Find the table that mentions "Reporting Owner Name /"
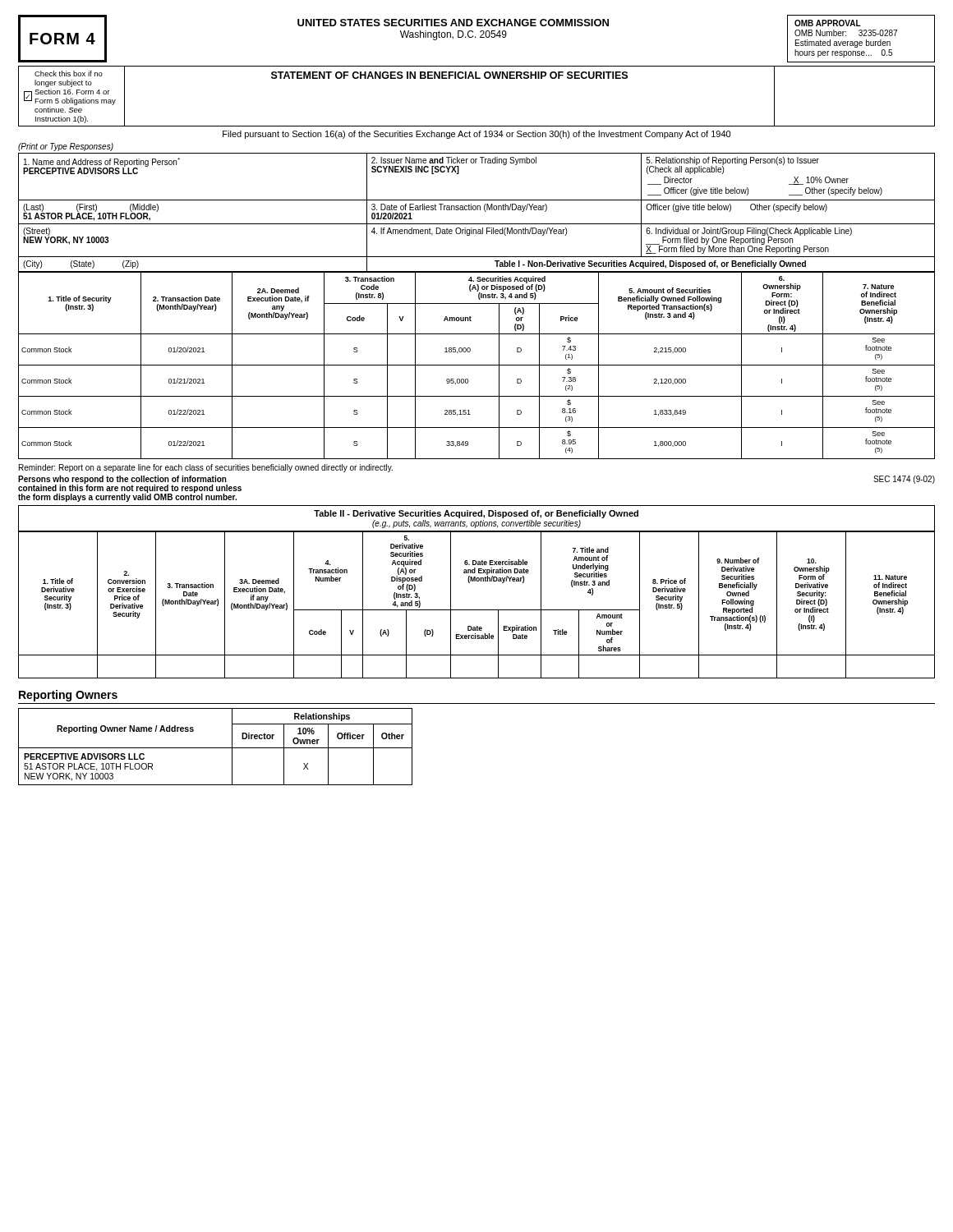 point(476,747)
